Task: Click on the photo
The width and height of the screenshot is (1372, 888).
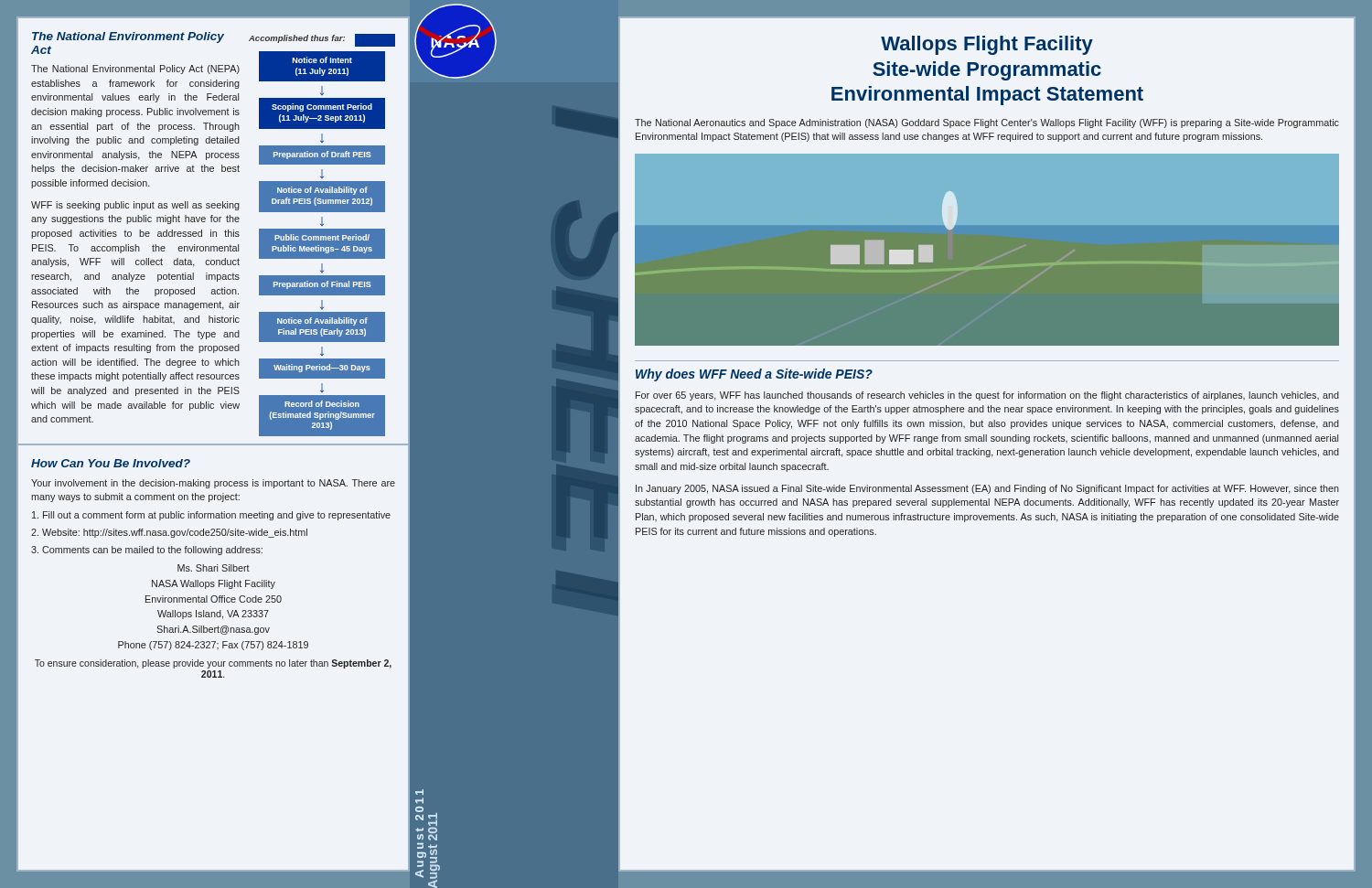Action: [x=987, y=249]
